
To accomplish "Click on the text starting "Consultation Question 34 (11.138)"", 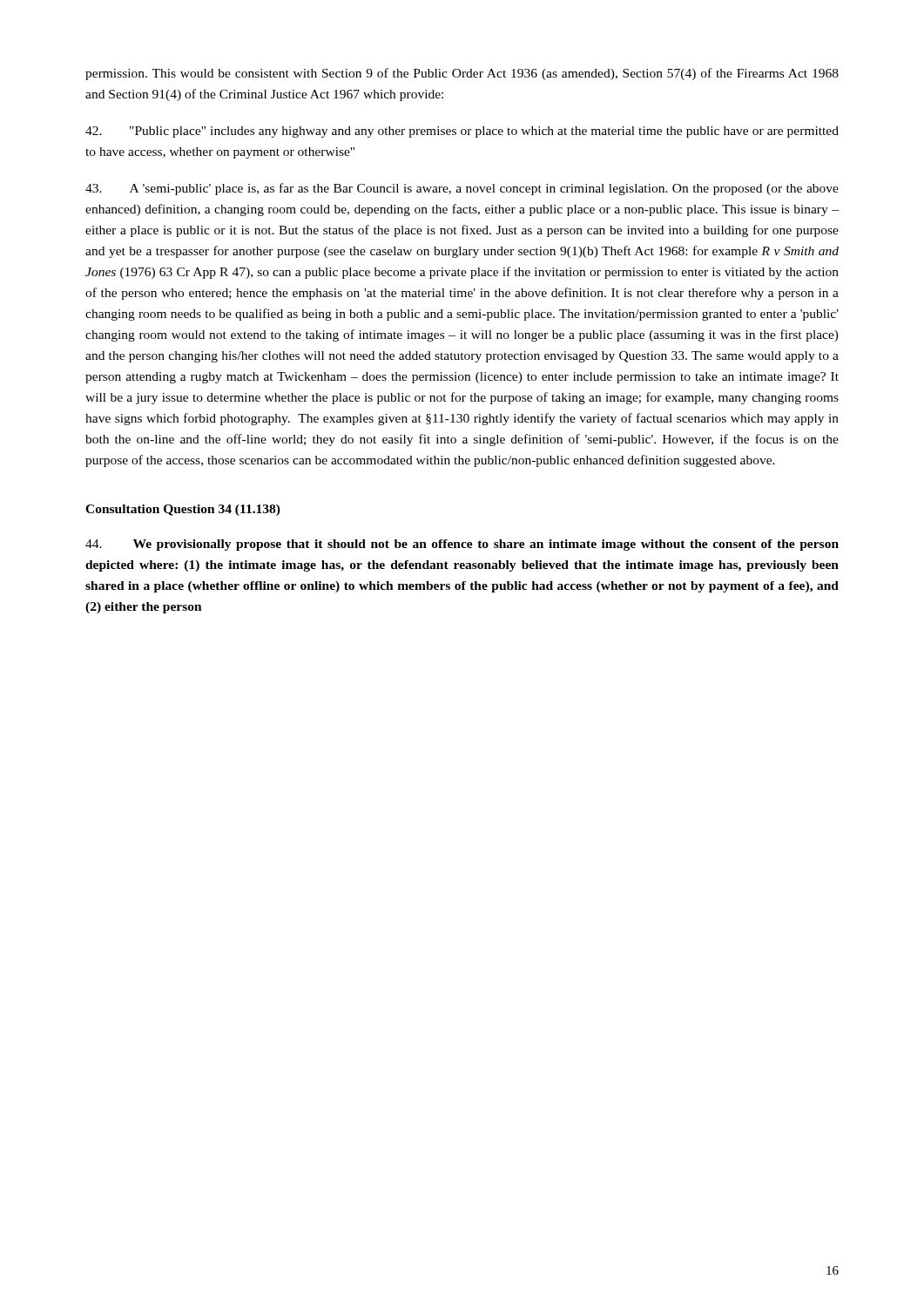I will pyautogui.click(x=183, y=509).
